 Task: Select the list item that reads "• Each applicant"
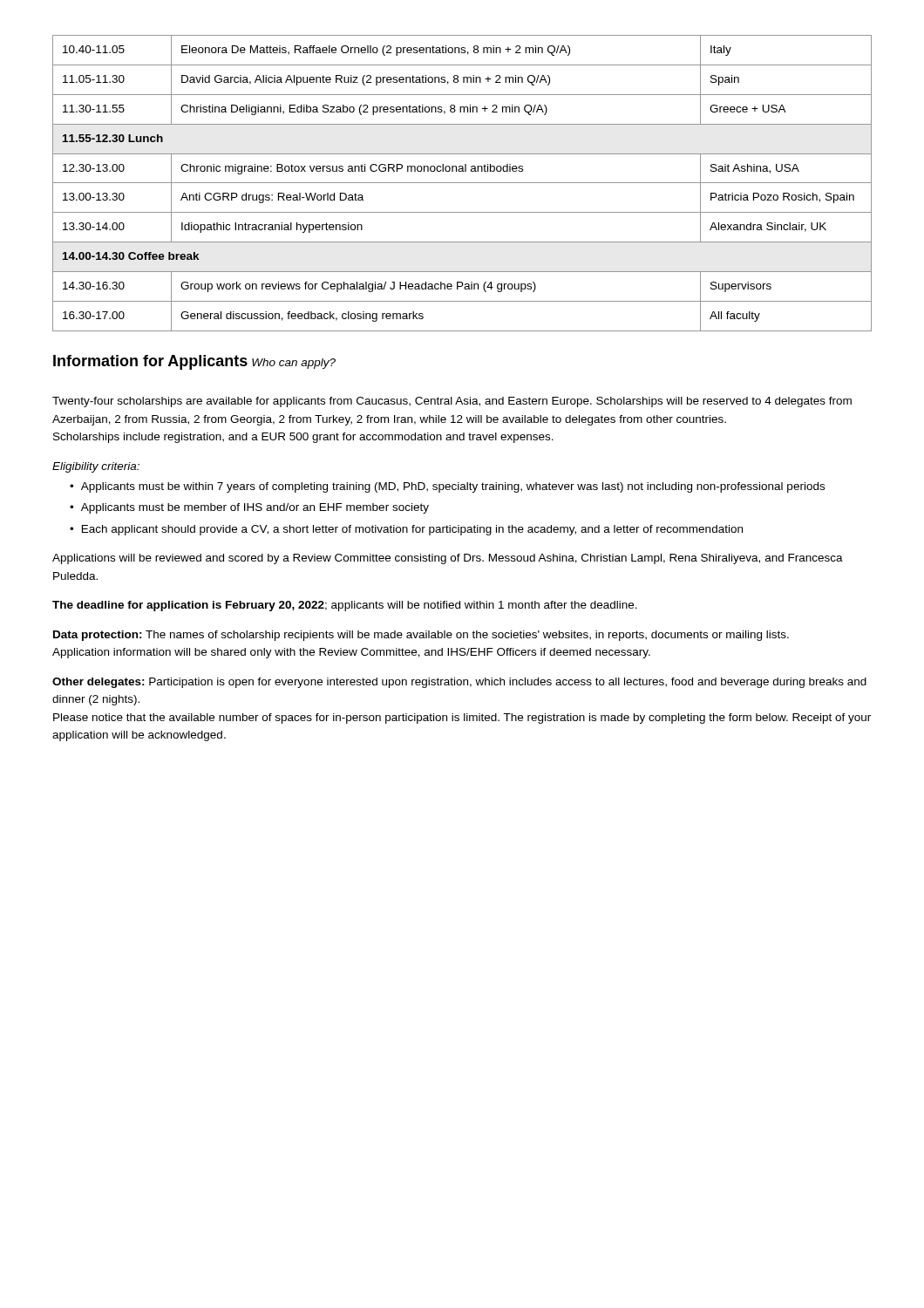coord(407,529)
